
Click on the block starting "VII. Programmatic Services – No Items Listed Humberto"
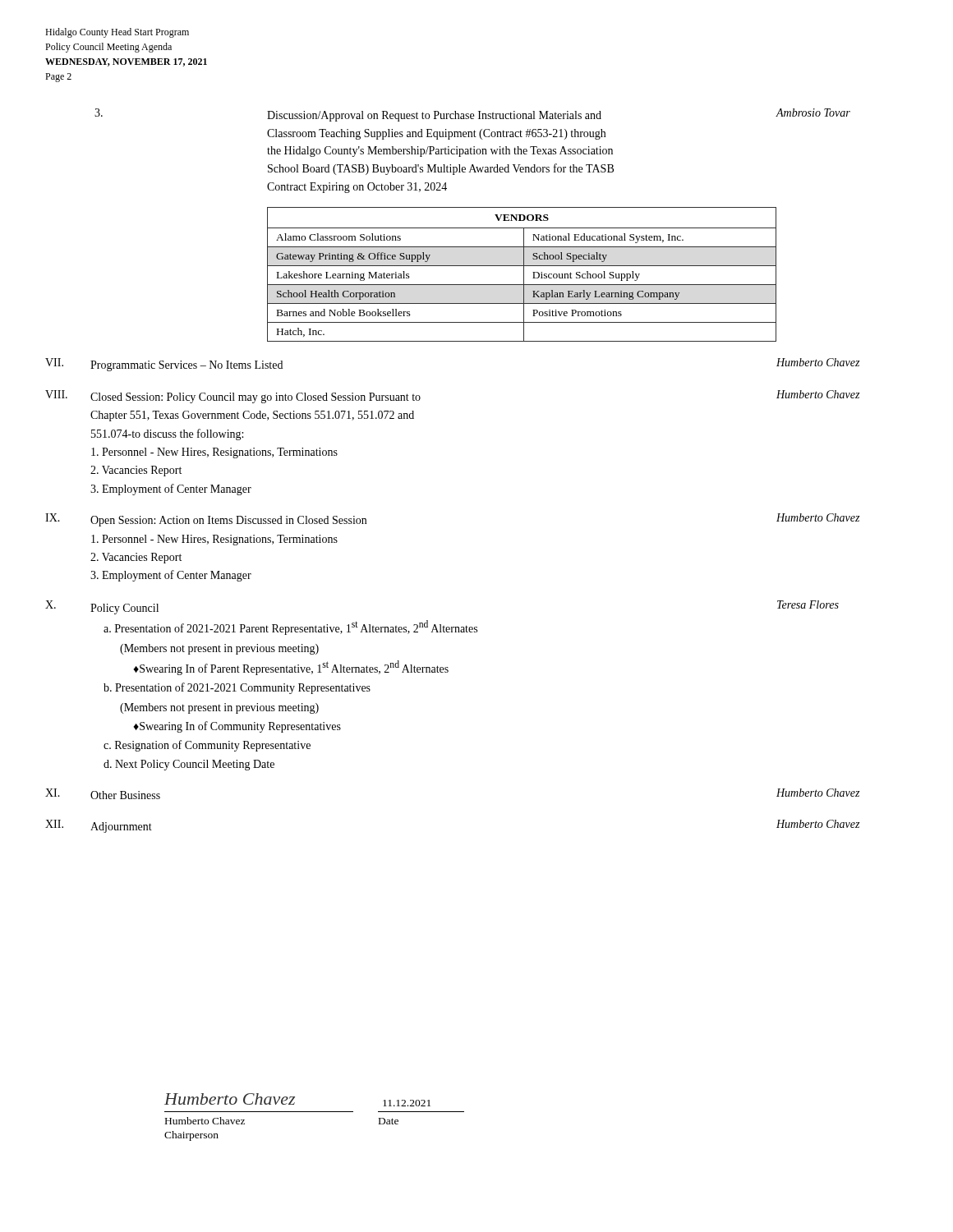point(184,364)
